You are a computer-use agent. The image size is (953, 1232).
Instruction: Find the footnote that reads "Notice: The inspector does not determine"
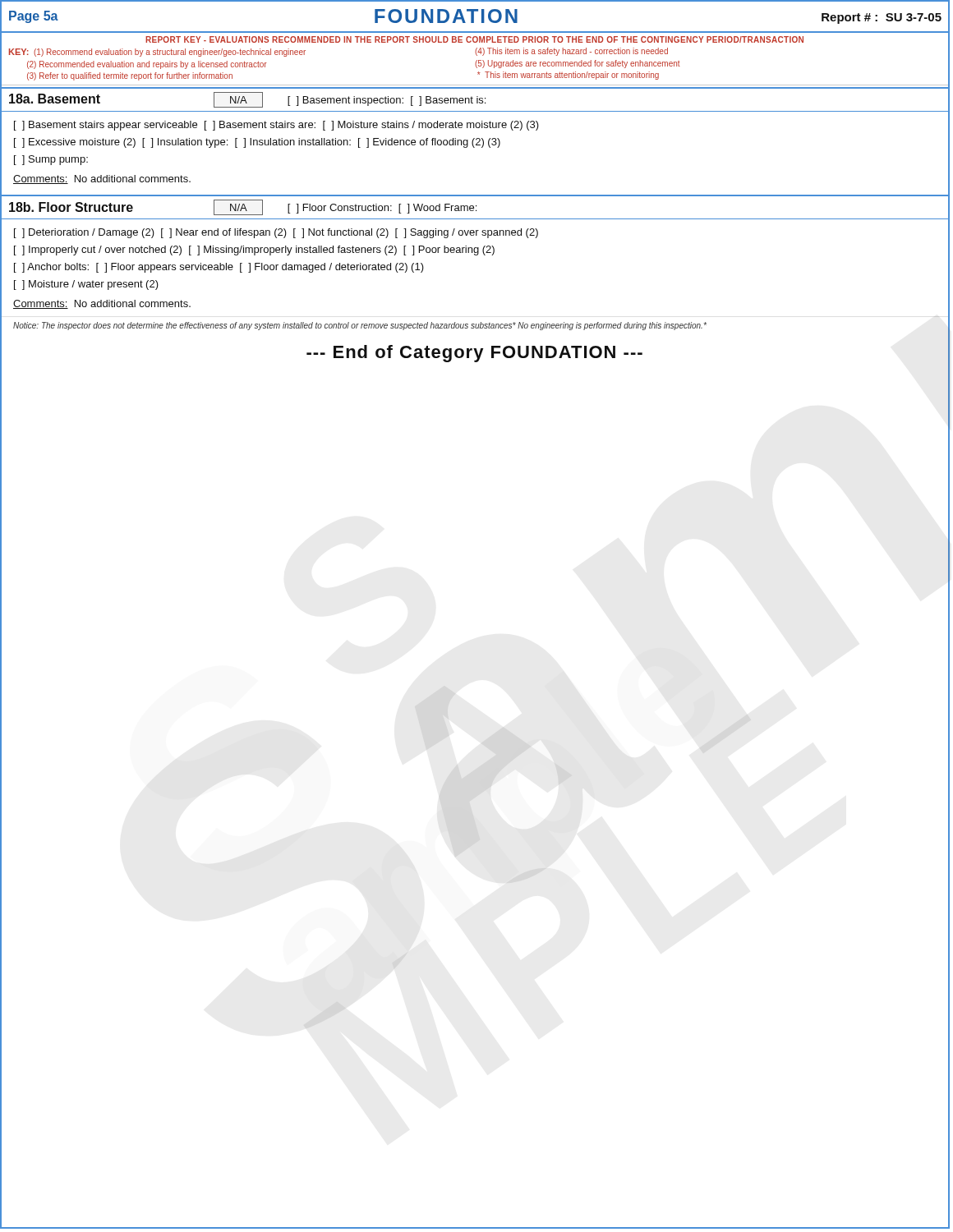360,326
